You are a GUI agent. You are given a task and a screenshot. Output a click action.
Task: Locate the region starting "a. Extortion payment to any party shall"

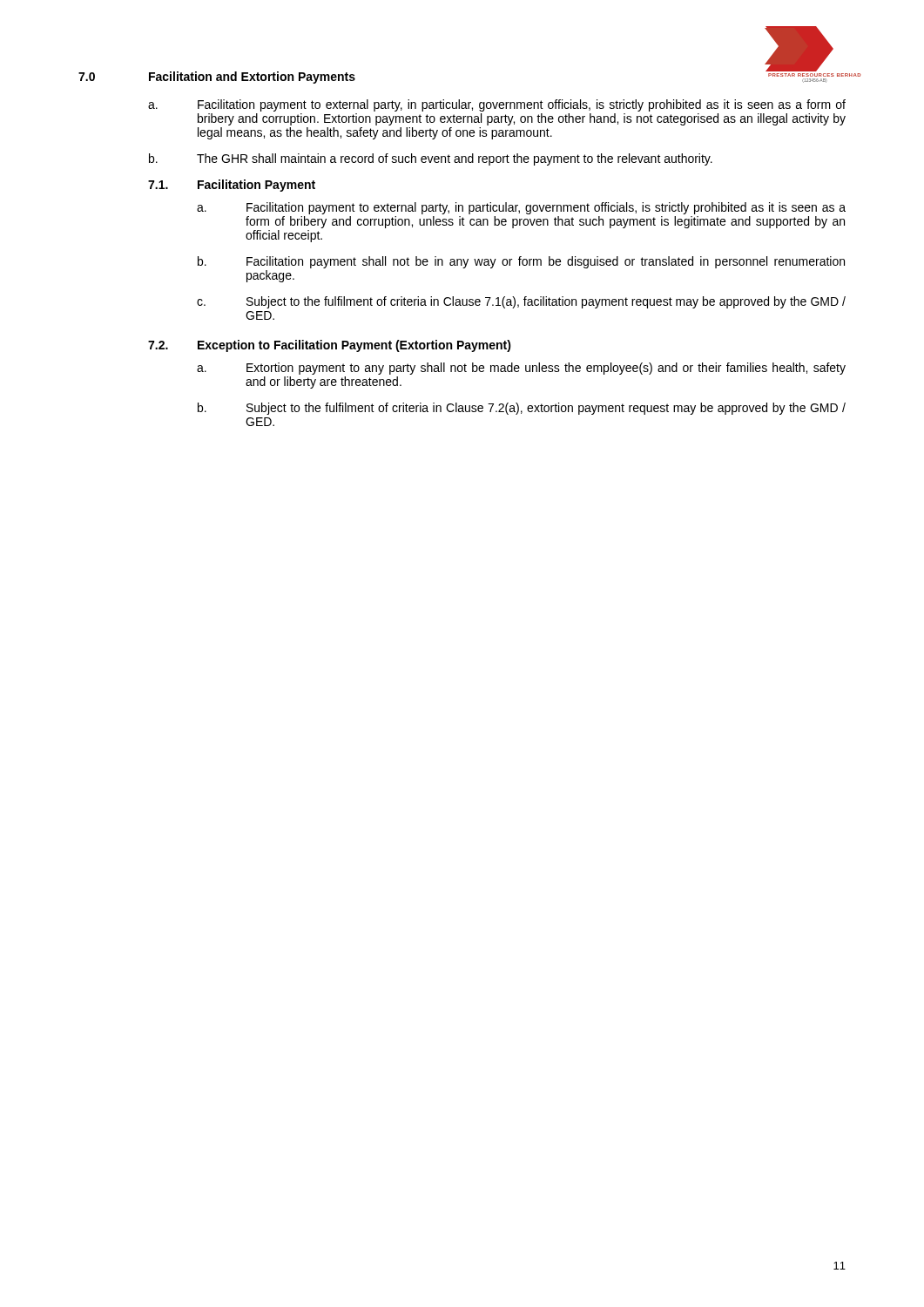tap(521, 375)
